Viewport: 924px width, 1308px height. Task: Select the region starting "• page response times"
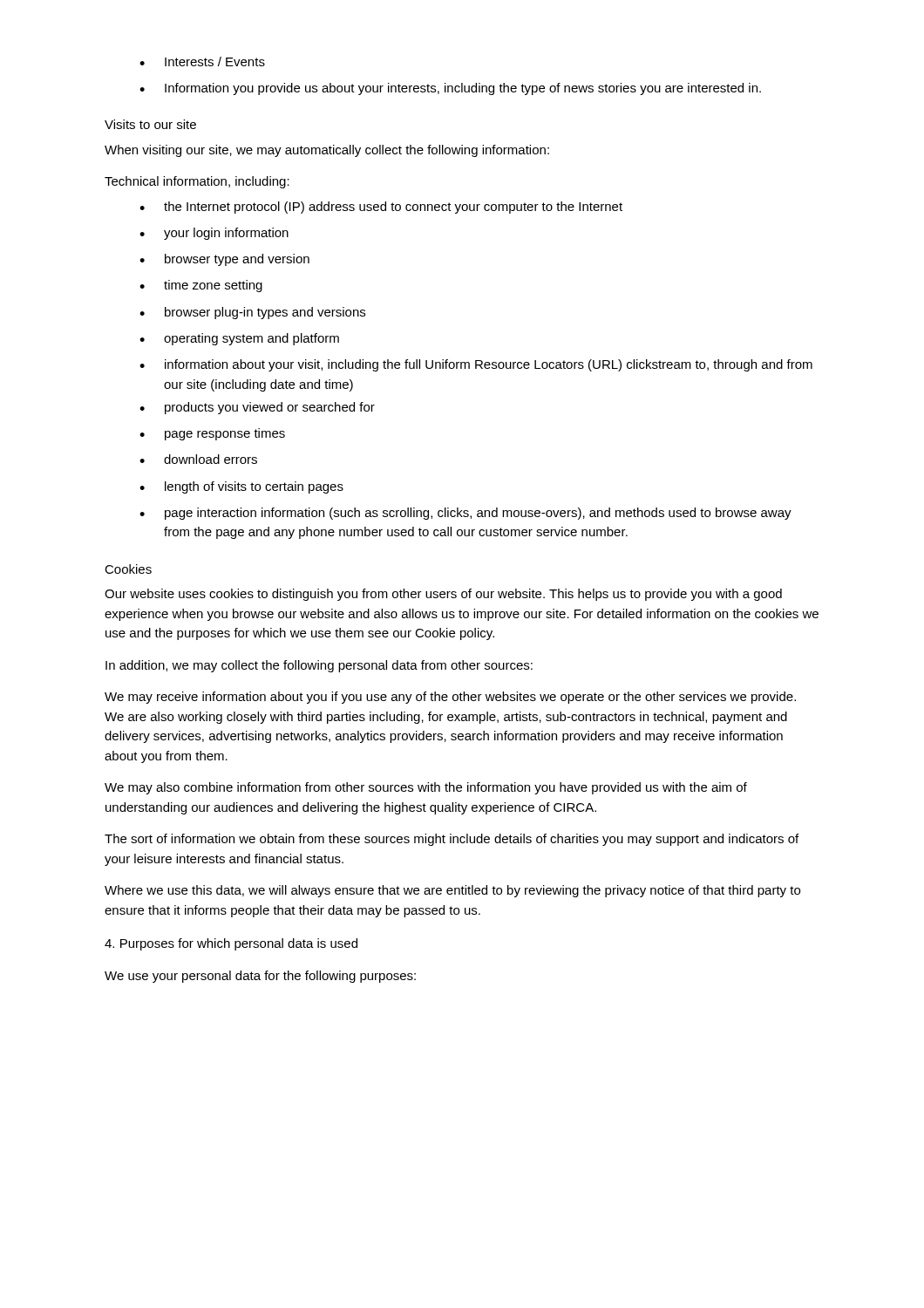click(212, 434)
